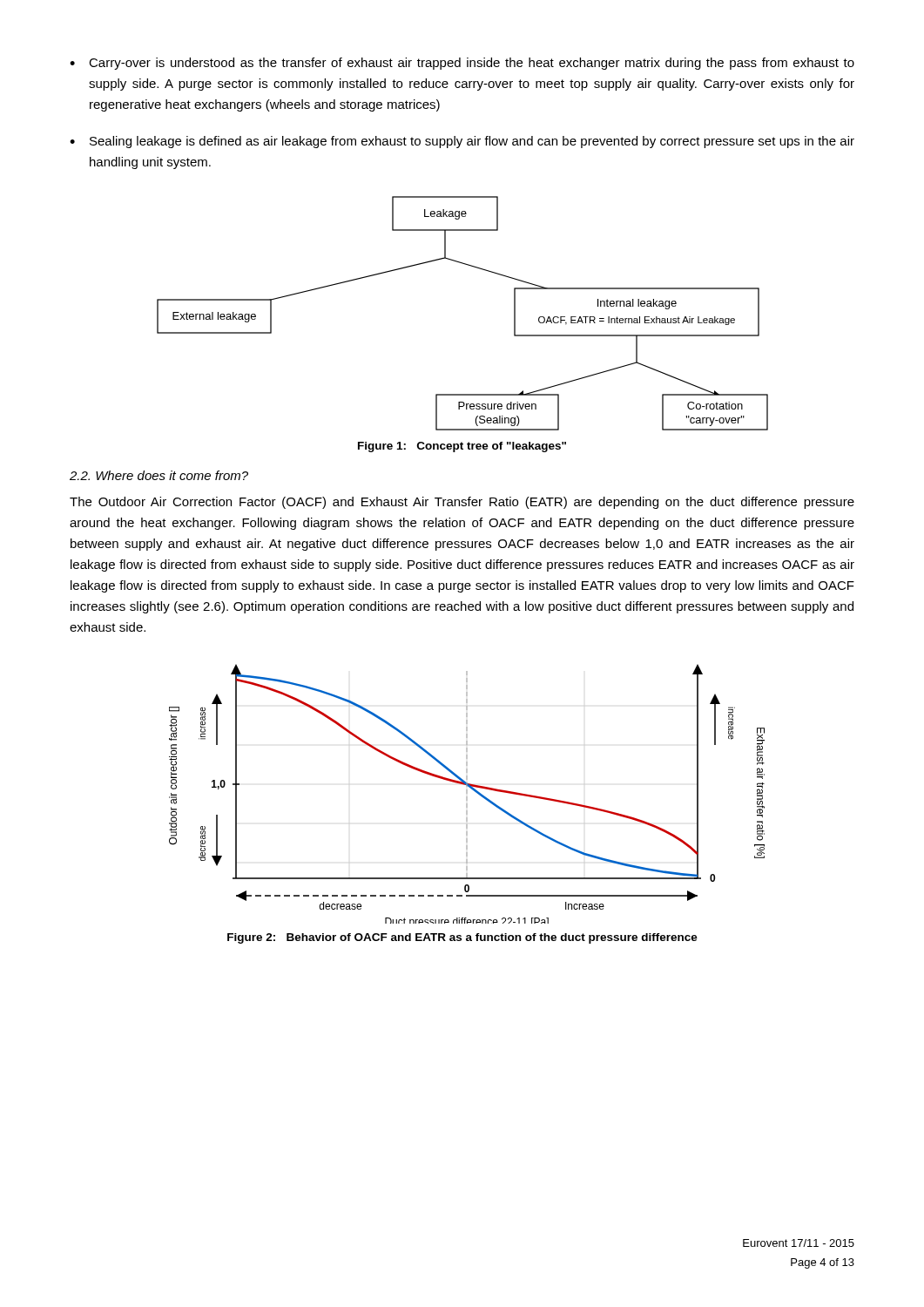Screen dimensions: 1307x924
Task: Locate the continuous plot
Action: (462, 789)
